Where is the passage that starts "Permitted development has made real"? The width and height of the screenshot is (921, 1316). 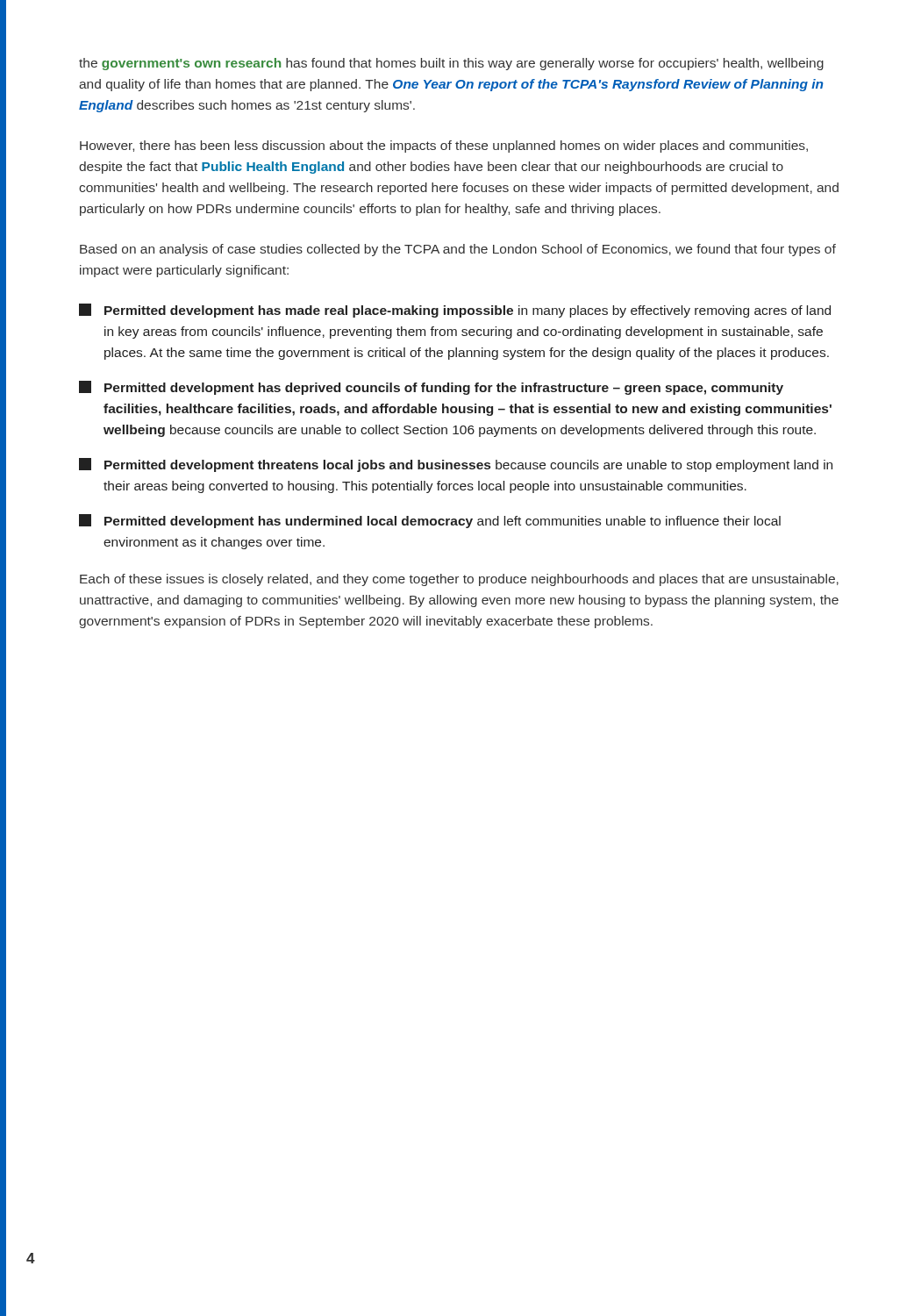460,332
